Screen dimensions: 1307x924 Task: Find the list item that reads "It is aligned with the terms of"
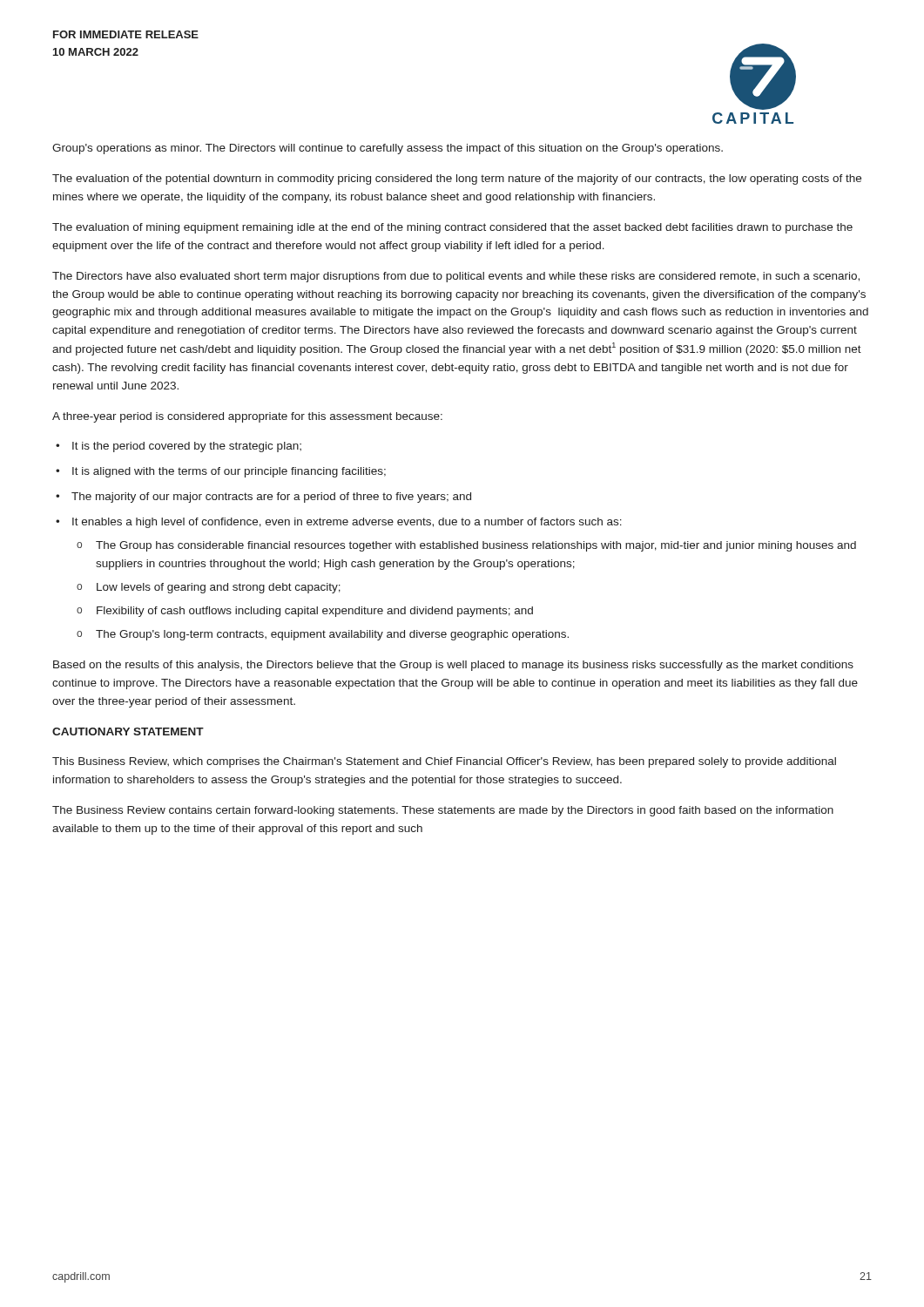pyautogui.click(x=229, y=471)
